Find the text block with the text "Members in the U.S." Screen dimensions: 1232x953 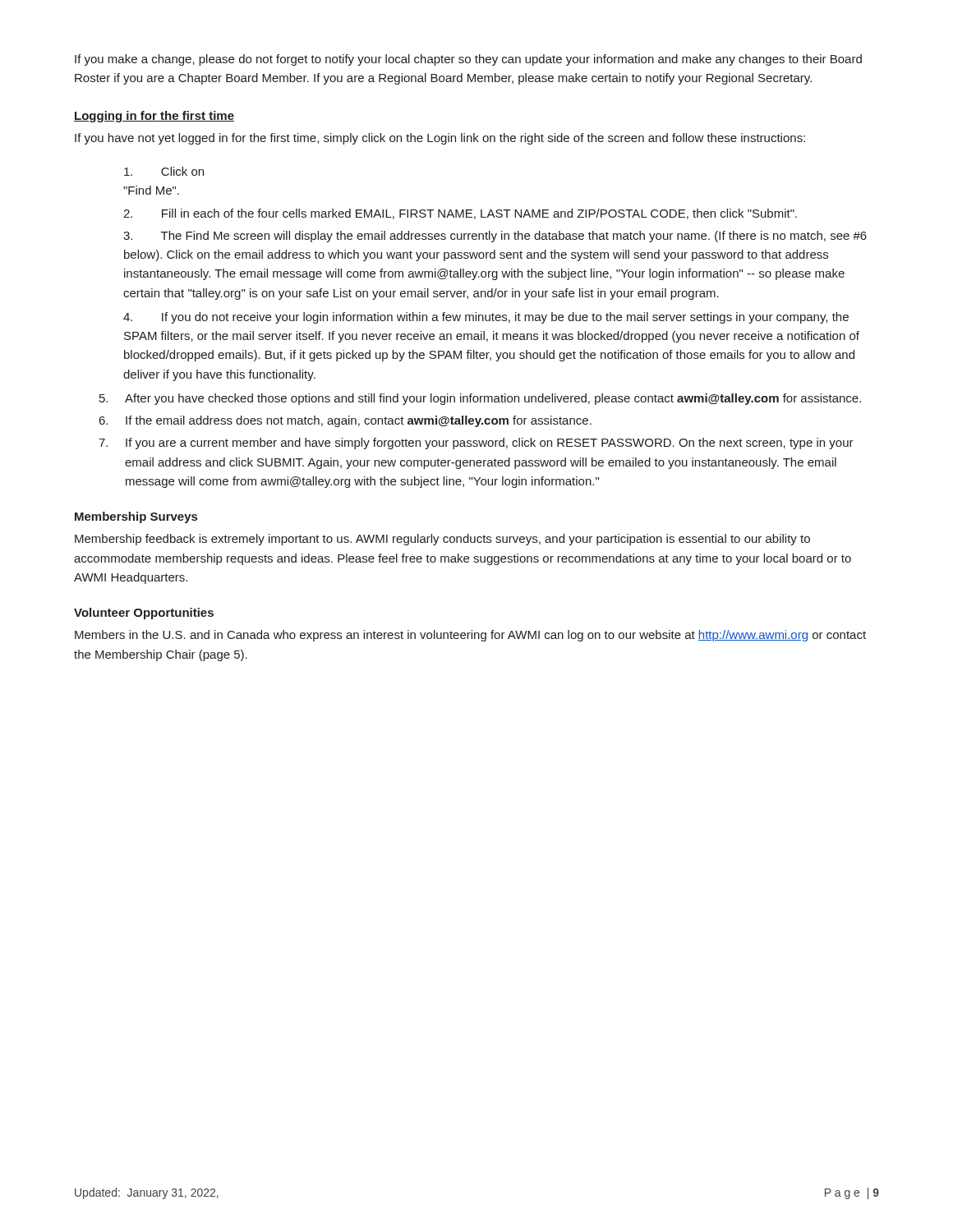470,644
